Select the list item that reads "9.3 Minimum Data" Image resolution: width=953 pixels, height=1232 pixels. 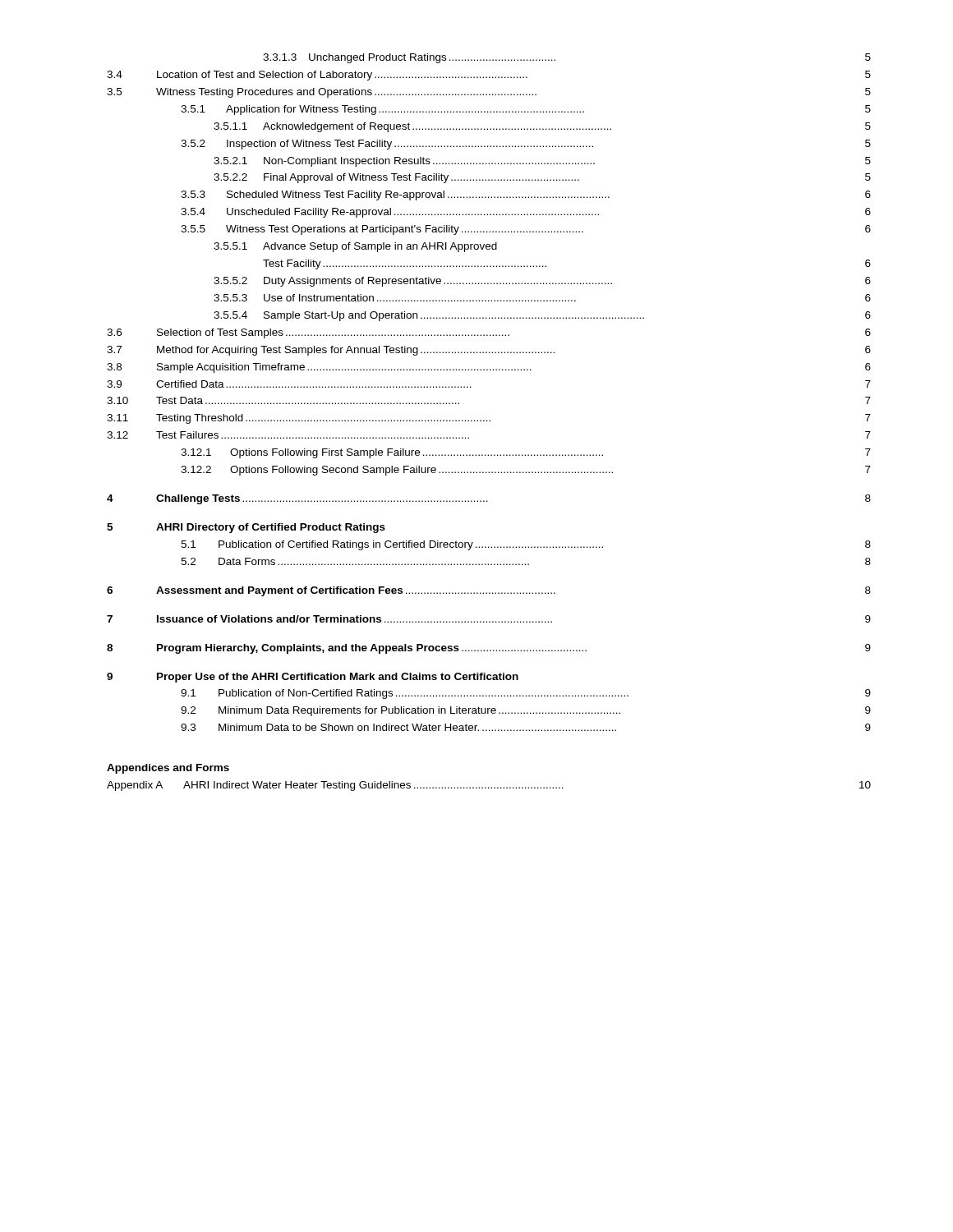click(489, 728)
